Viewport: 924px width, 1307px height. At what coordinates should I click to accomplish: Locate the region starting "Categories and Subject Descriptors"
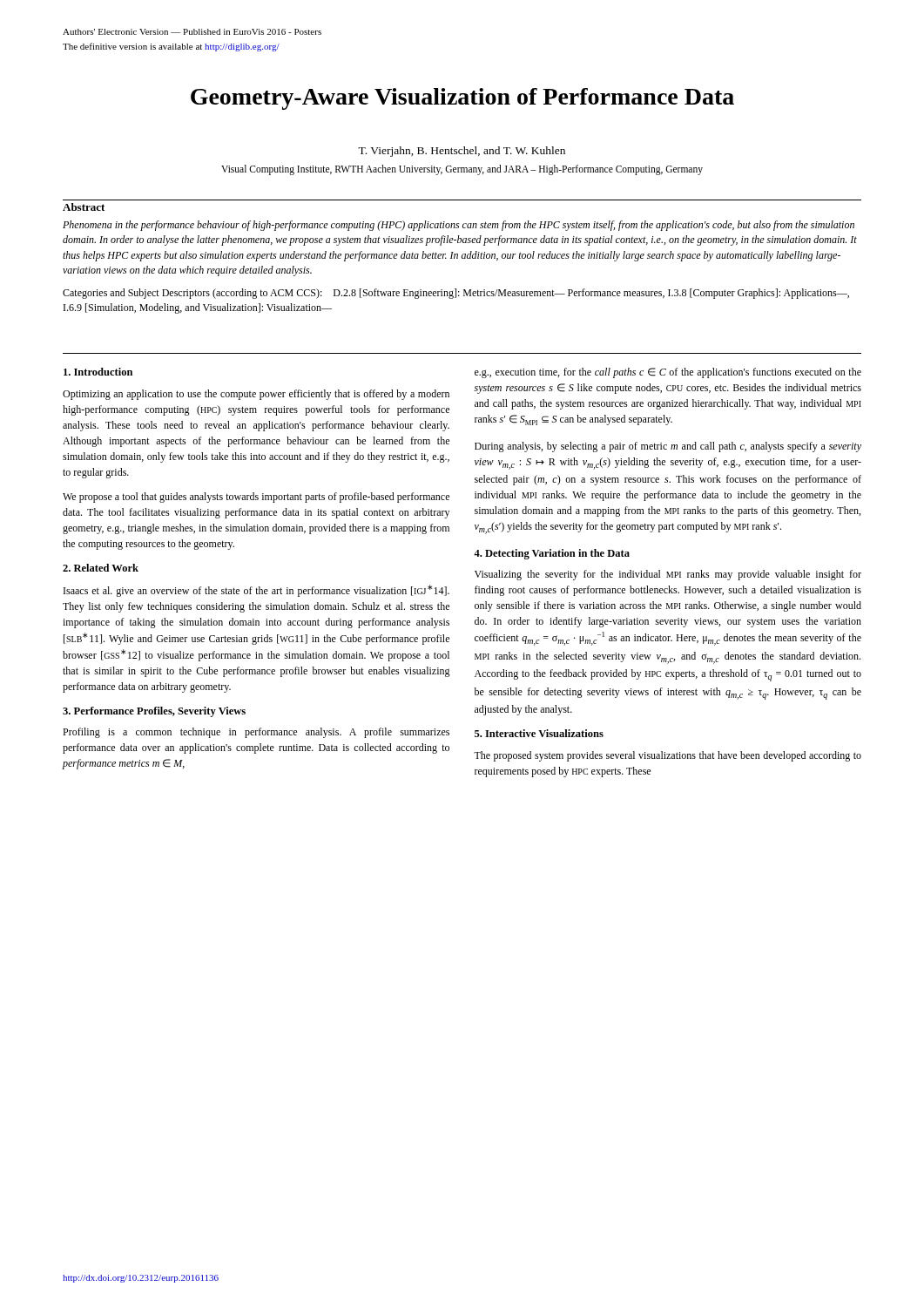(x=456, y=300)
